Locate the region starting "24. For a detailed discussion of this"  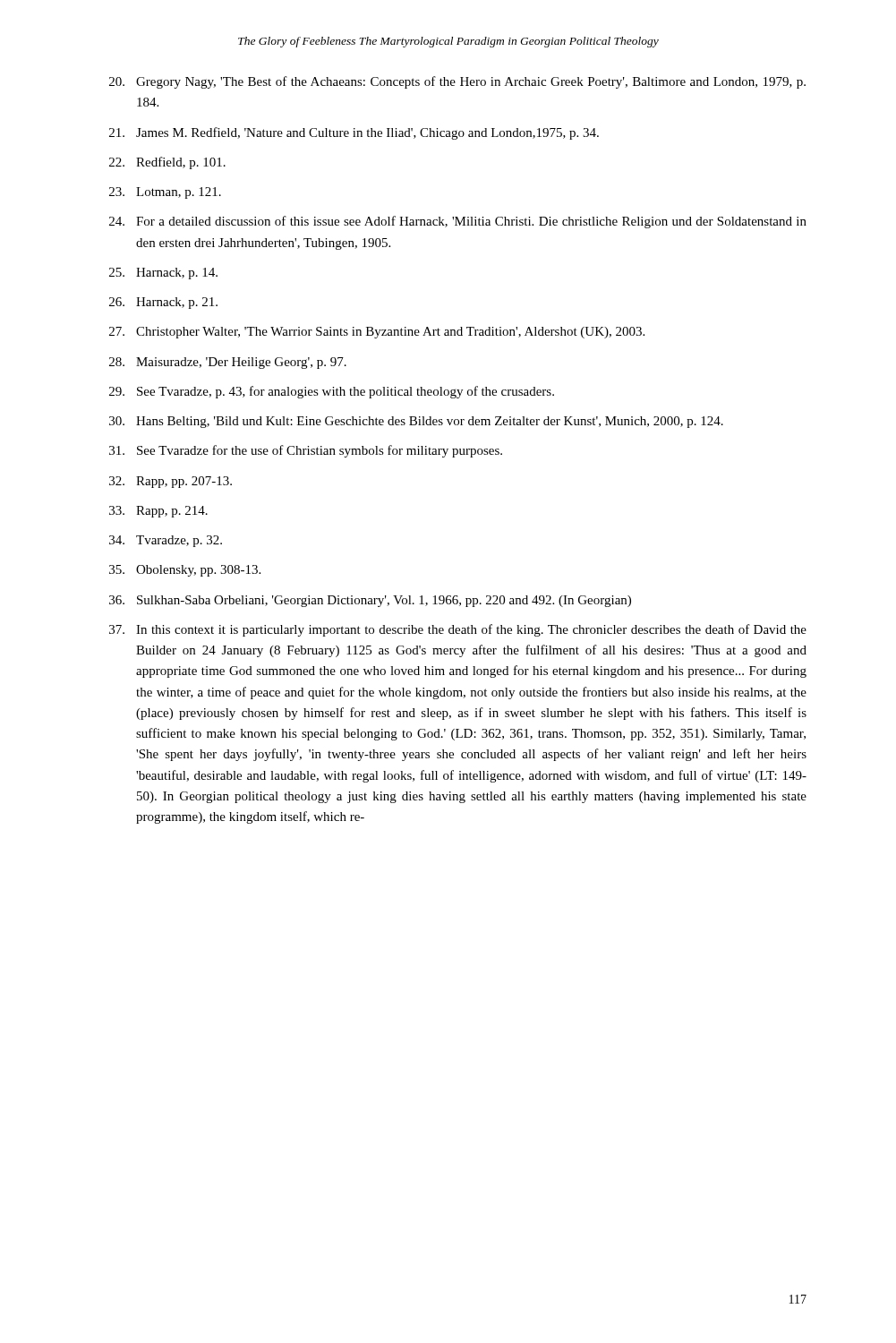pyautogui.click(x=448, y=232)
